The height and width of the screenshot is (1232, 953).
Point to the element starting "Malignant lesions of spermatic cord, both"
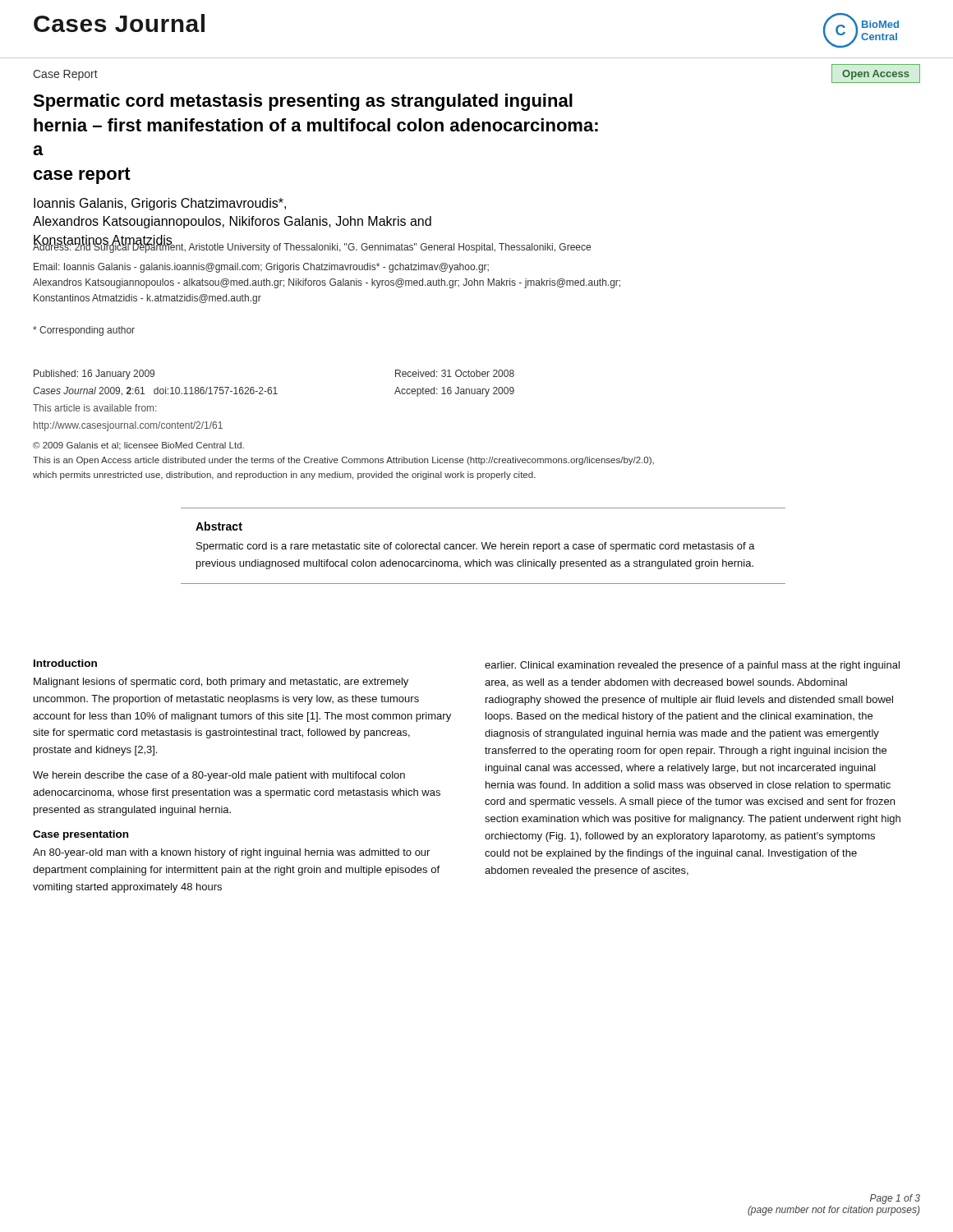(242, 746)
